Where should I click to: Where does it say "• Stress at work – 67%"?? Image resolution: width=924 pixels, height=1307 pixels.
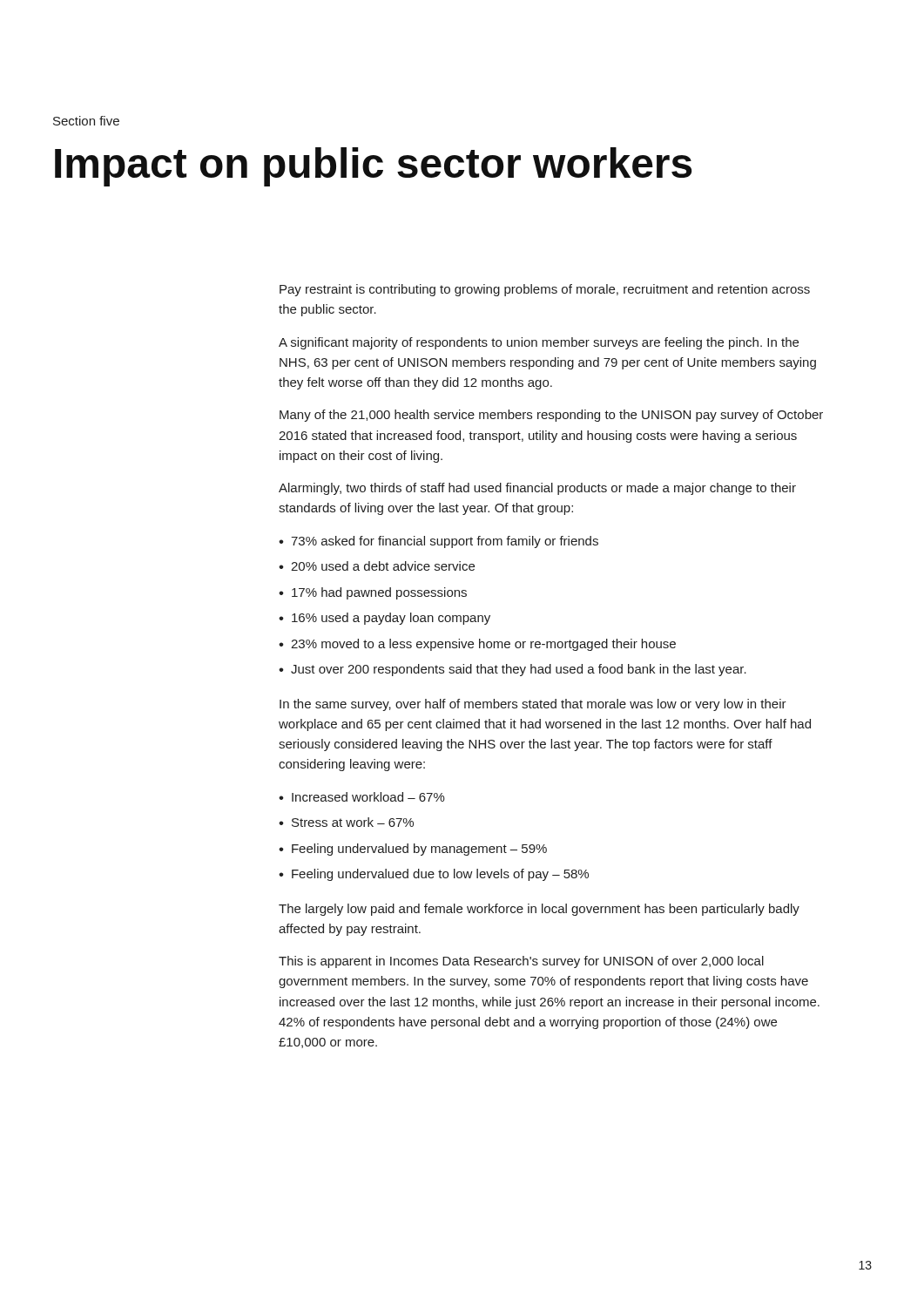click(x=346, y=823)
